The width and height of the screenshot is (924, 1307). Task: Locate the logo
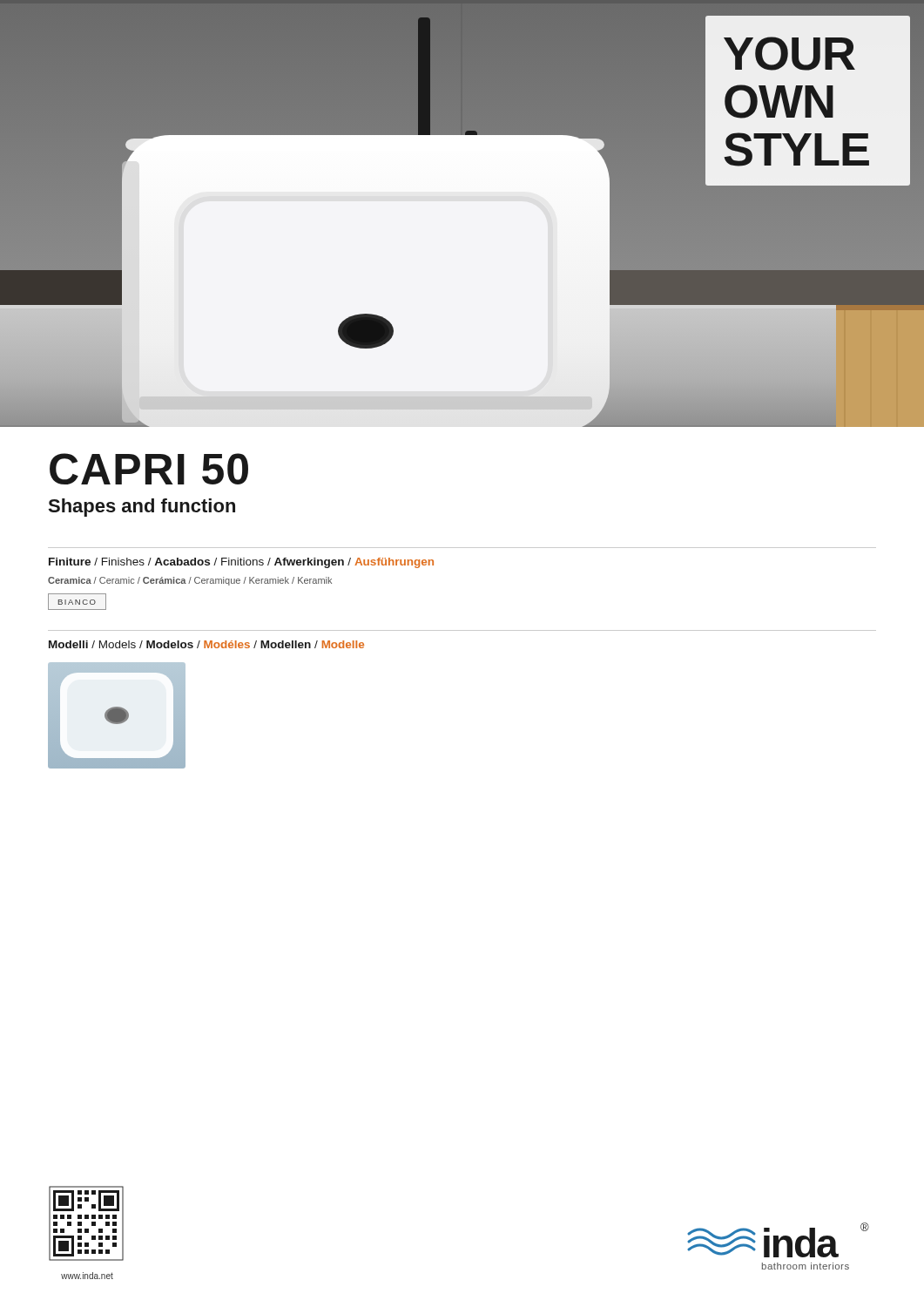(x=780, y=1244)
